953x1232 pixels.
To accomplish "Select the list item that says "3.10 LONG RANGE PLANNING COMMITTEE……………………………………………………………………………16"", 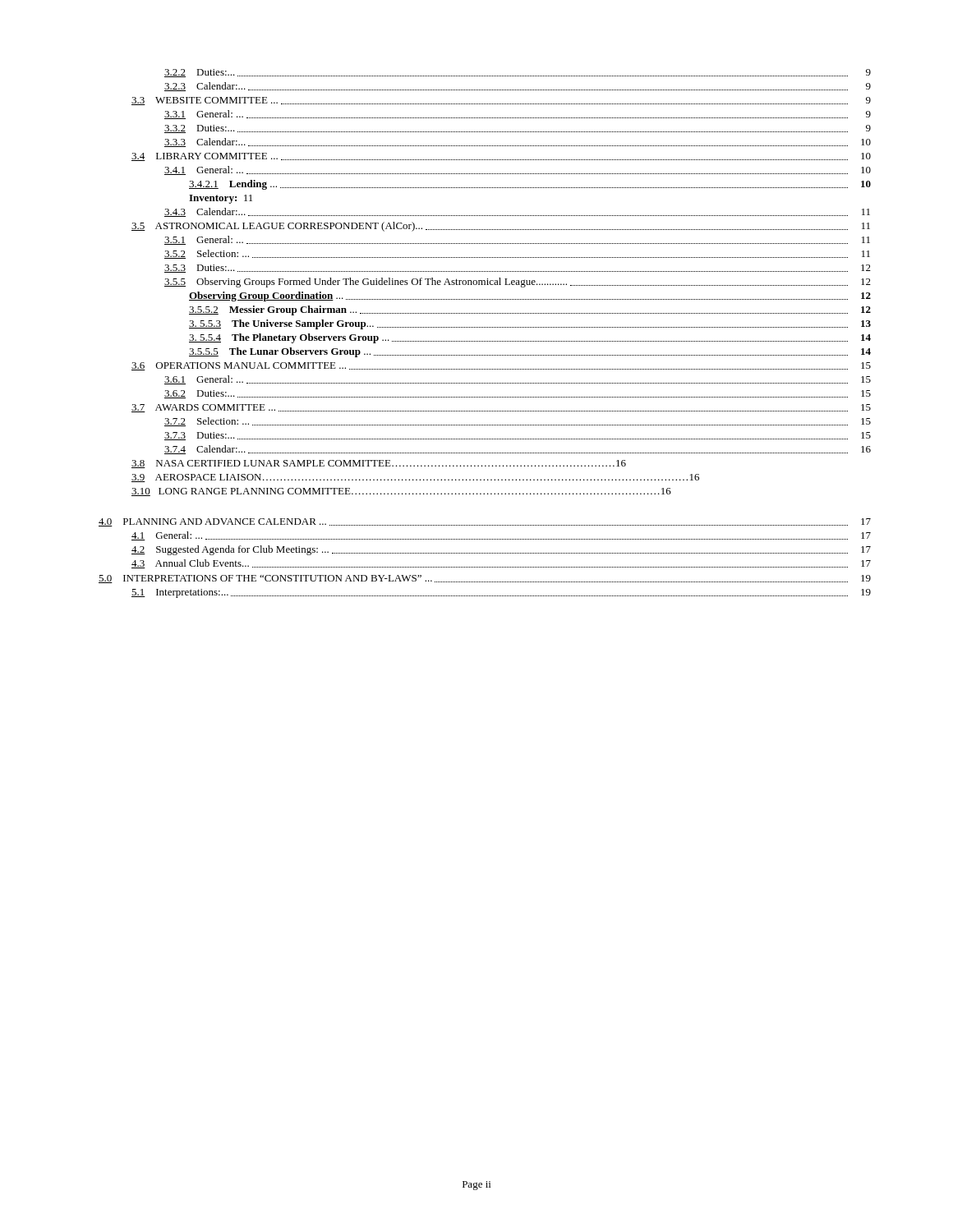I will (501, 491).
